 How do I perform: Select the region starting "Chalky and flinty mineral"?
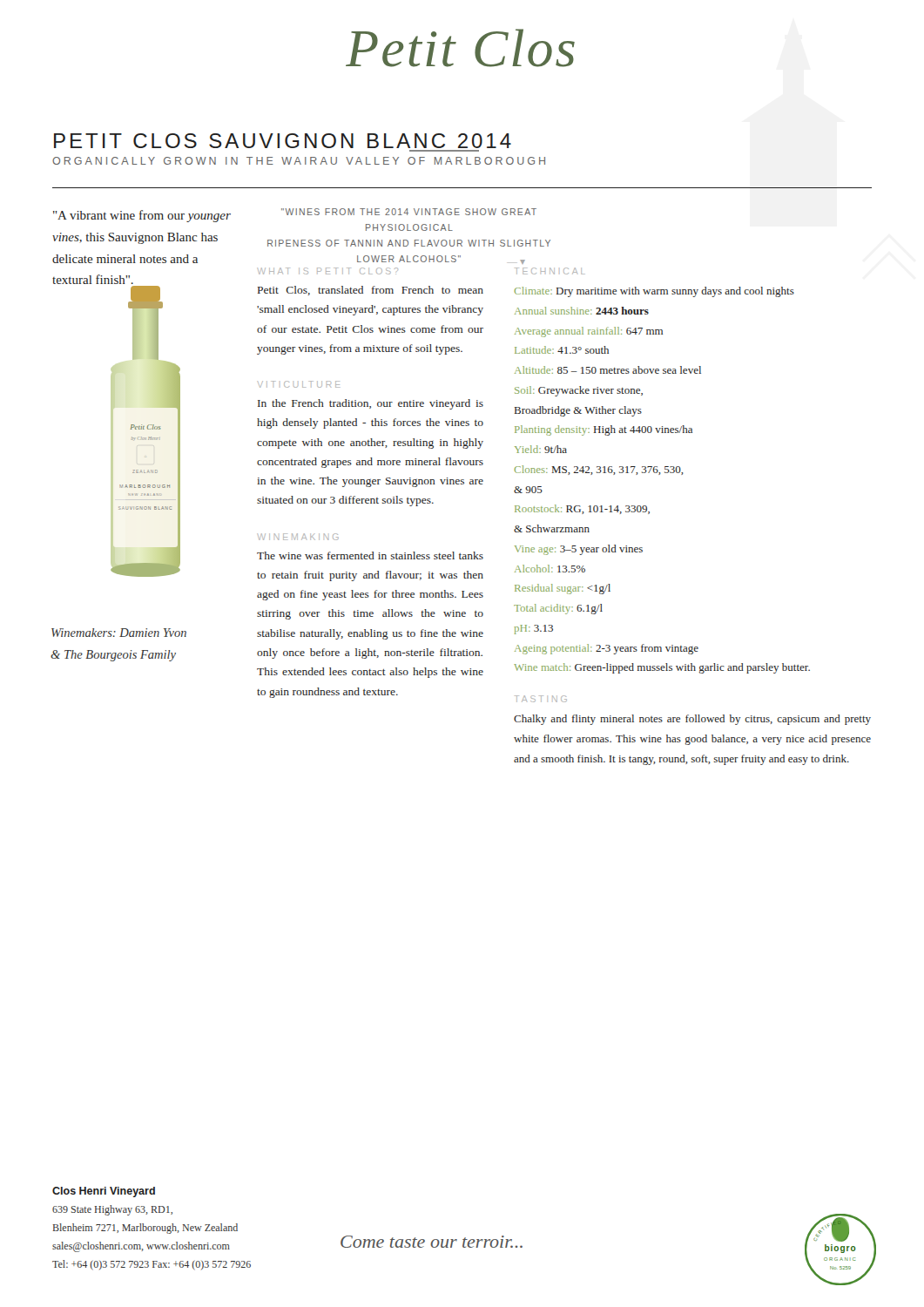(x=692, y=738)
